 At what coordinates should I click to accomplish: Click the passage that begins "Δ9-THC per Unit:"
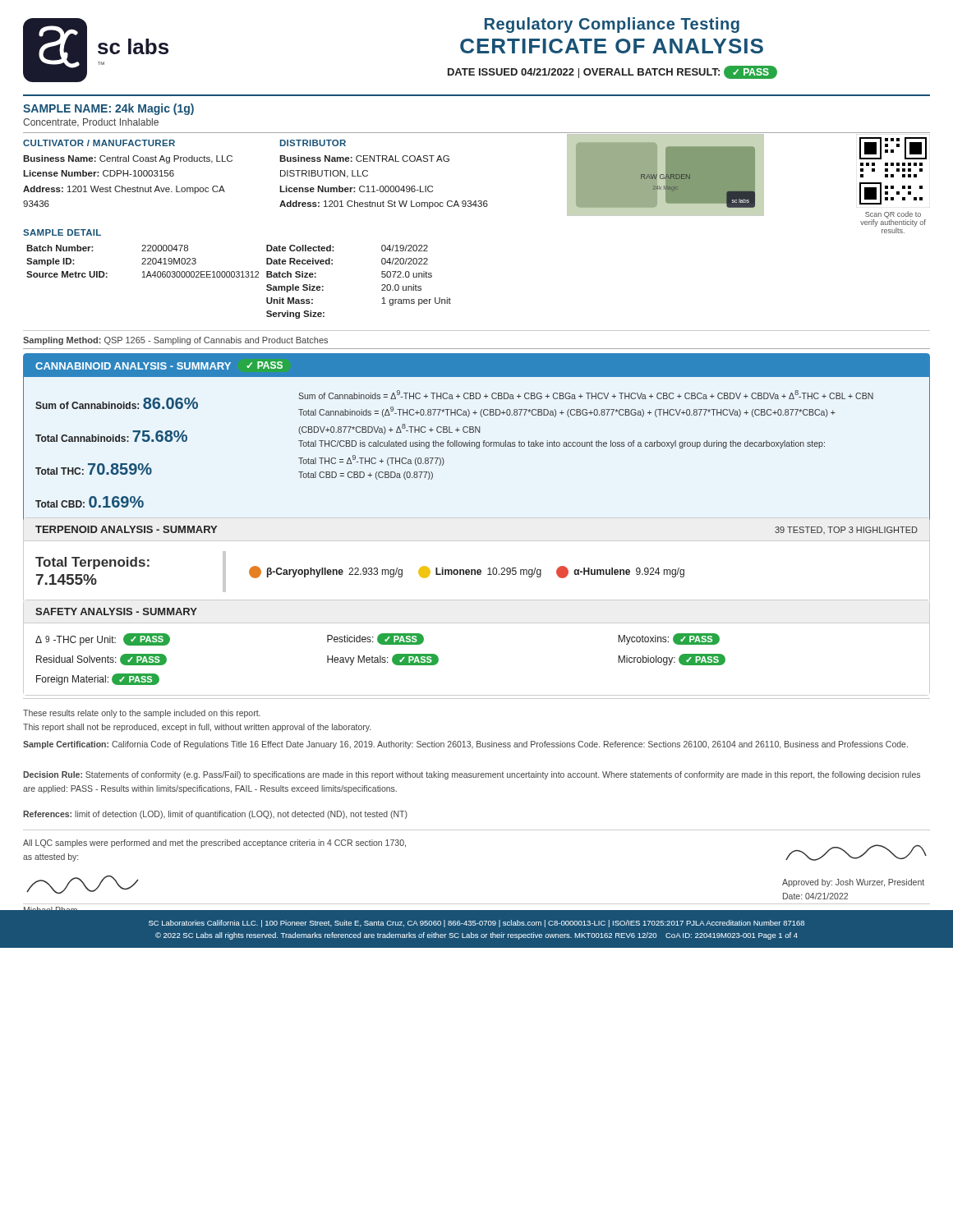[103, 639]
